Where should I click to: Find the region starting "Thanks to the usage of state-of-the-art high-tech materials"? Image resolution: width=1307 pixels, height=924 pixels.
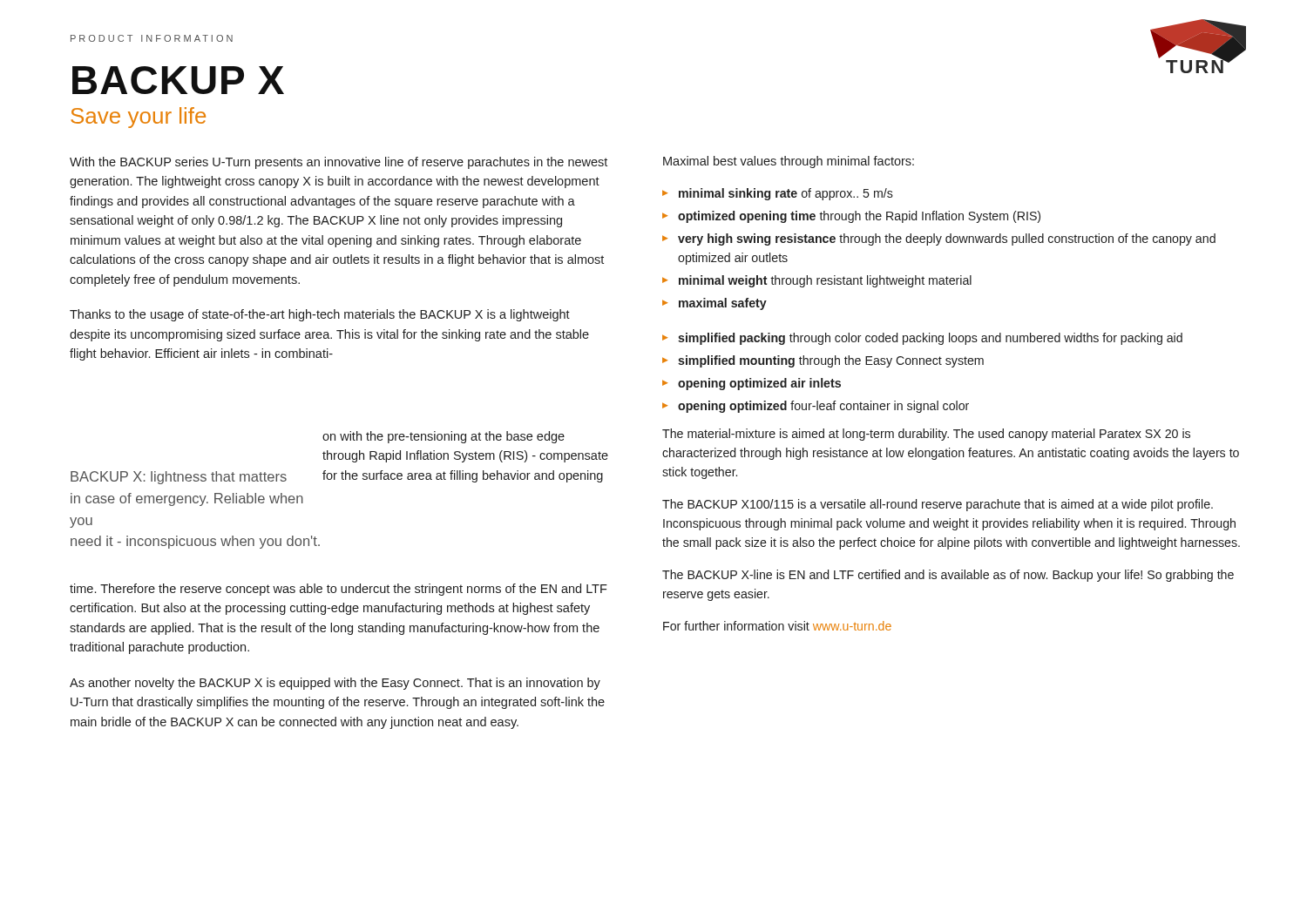click(x=340, y=334)
